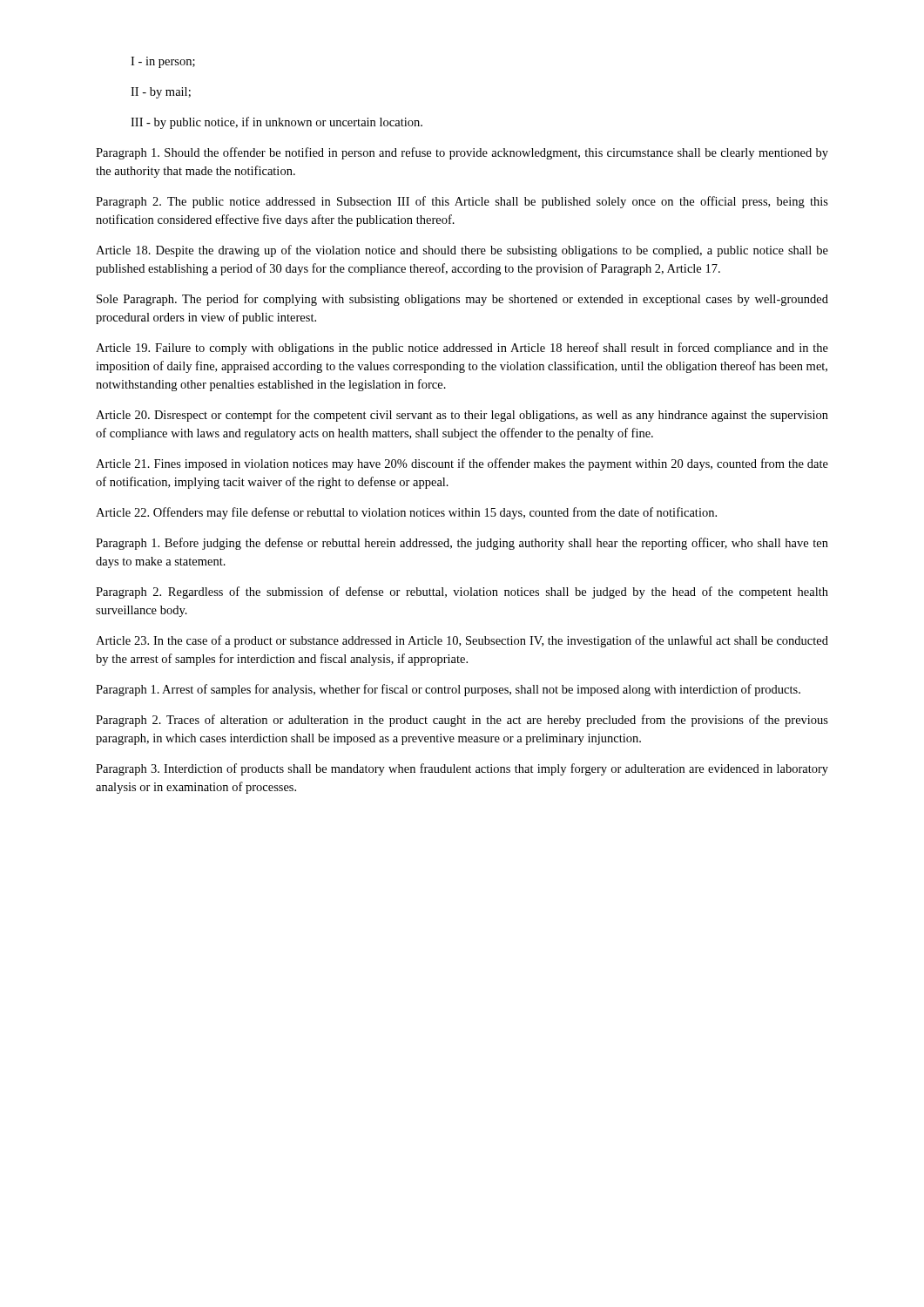The height and width of the screenshot is (1307, 924).
Task: Locate the block of text that opens with "Article 21. Fines imposed in violation notices may"
Action: [x=462, y=473]
